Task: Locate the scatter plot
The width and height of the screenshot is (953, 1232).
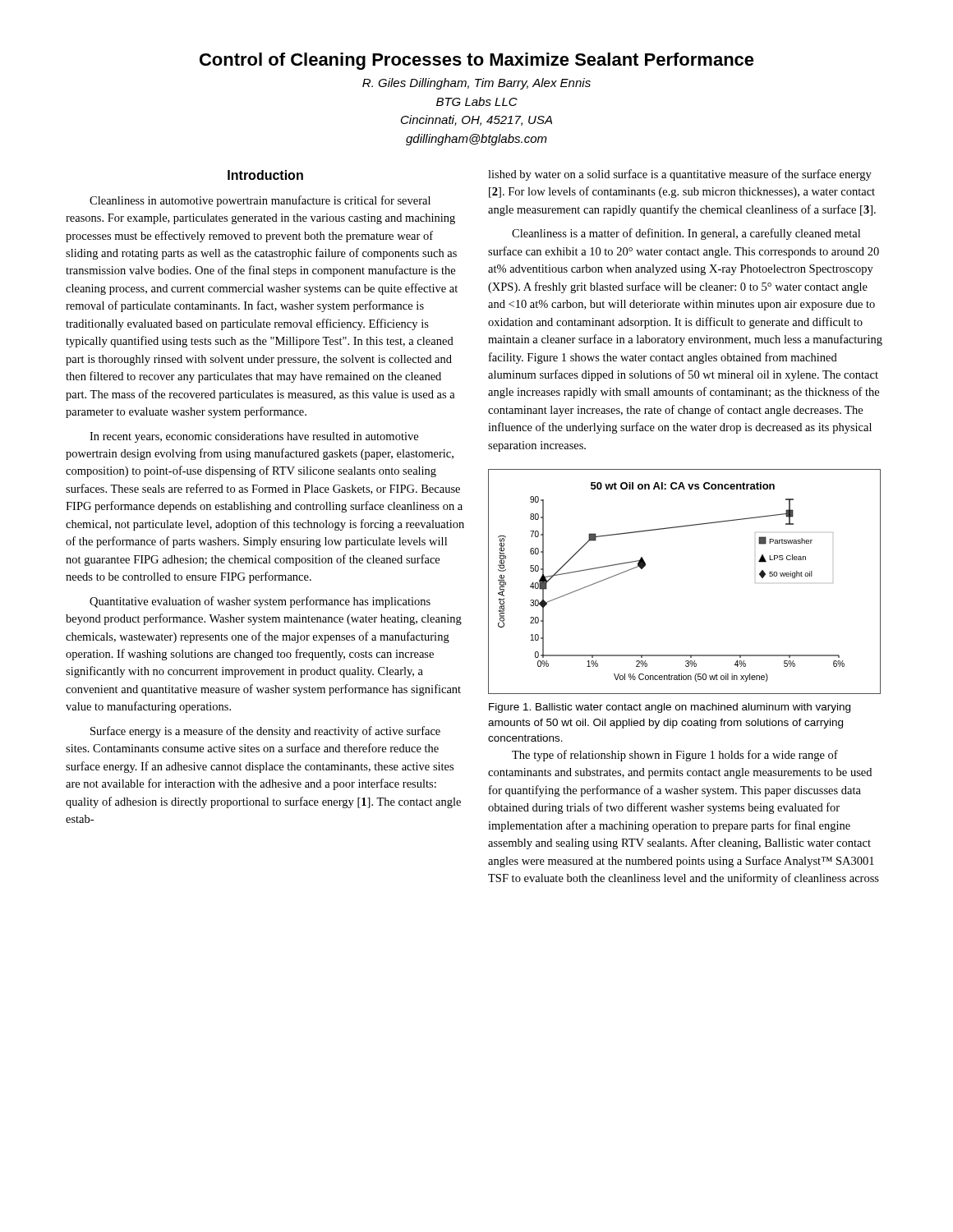Action: click(x=688, y=608)
